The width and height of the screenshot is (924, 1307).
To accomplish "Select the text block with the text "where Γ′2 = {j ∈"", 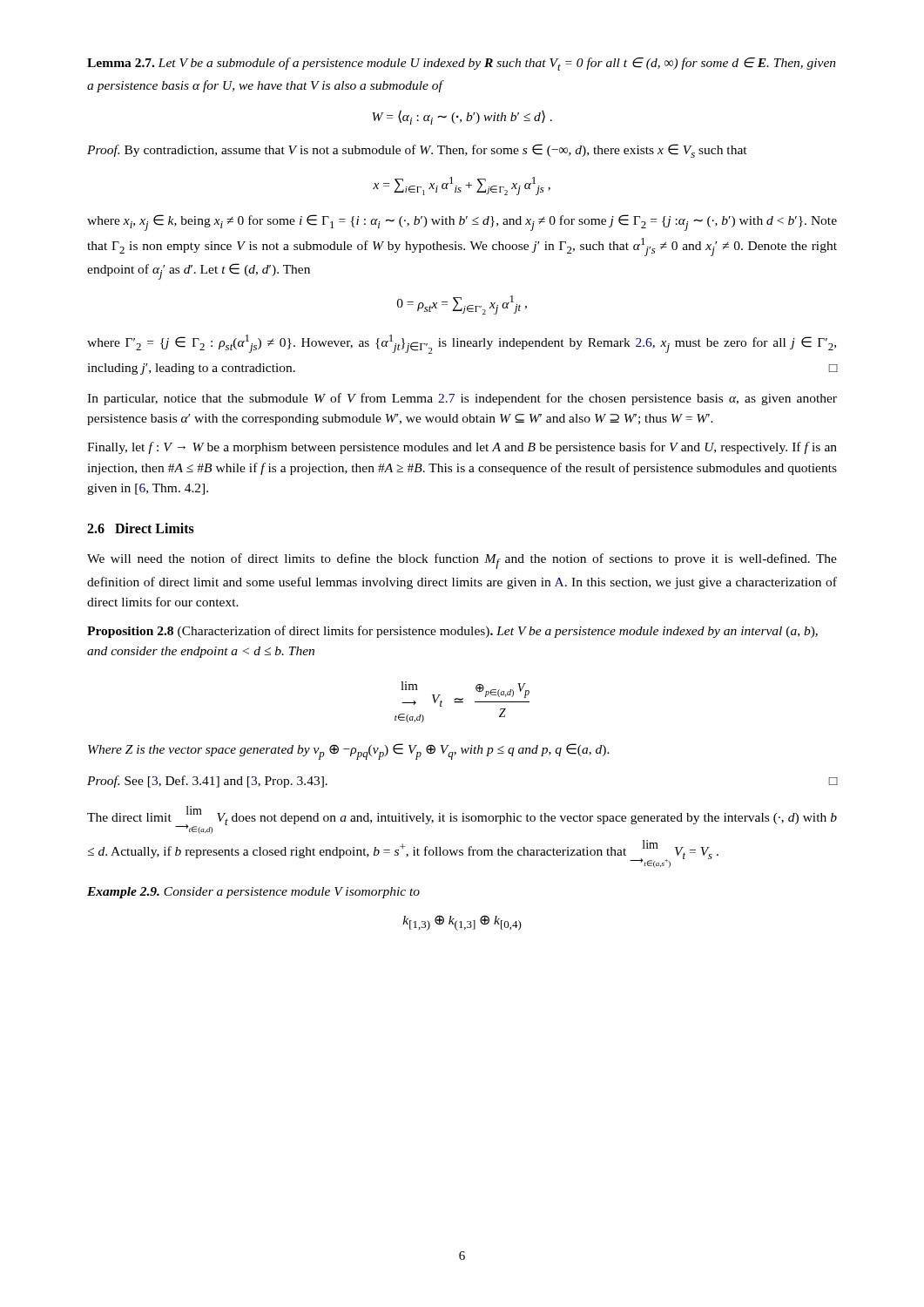I will point(462,353).
